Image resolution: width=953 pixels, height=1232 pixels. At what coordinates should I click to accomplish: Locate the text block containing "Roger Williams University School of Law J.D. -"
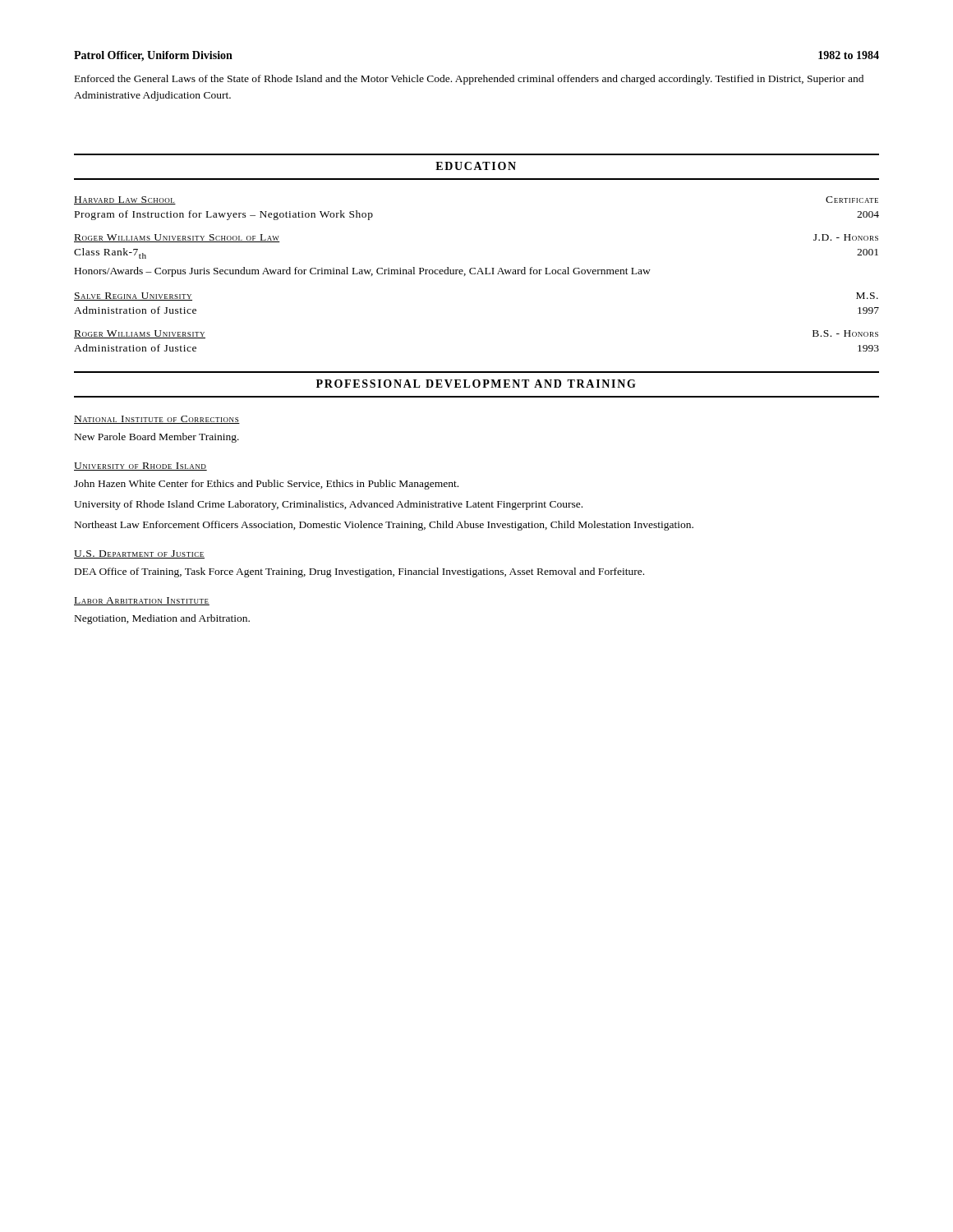tap(178, 238)
